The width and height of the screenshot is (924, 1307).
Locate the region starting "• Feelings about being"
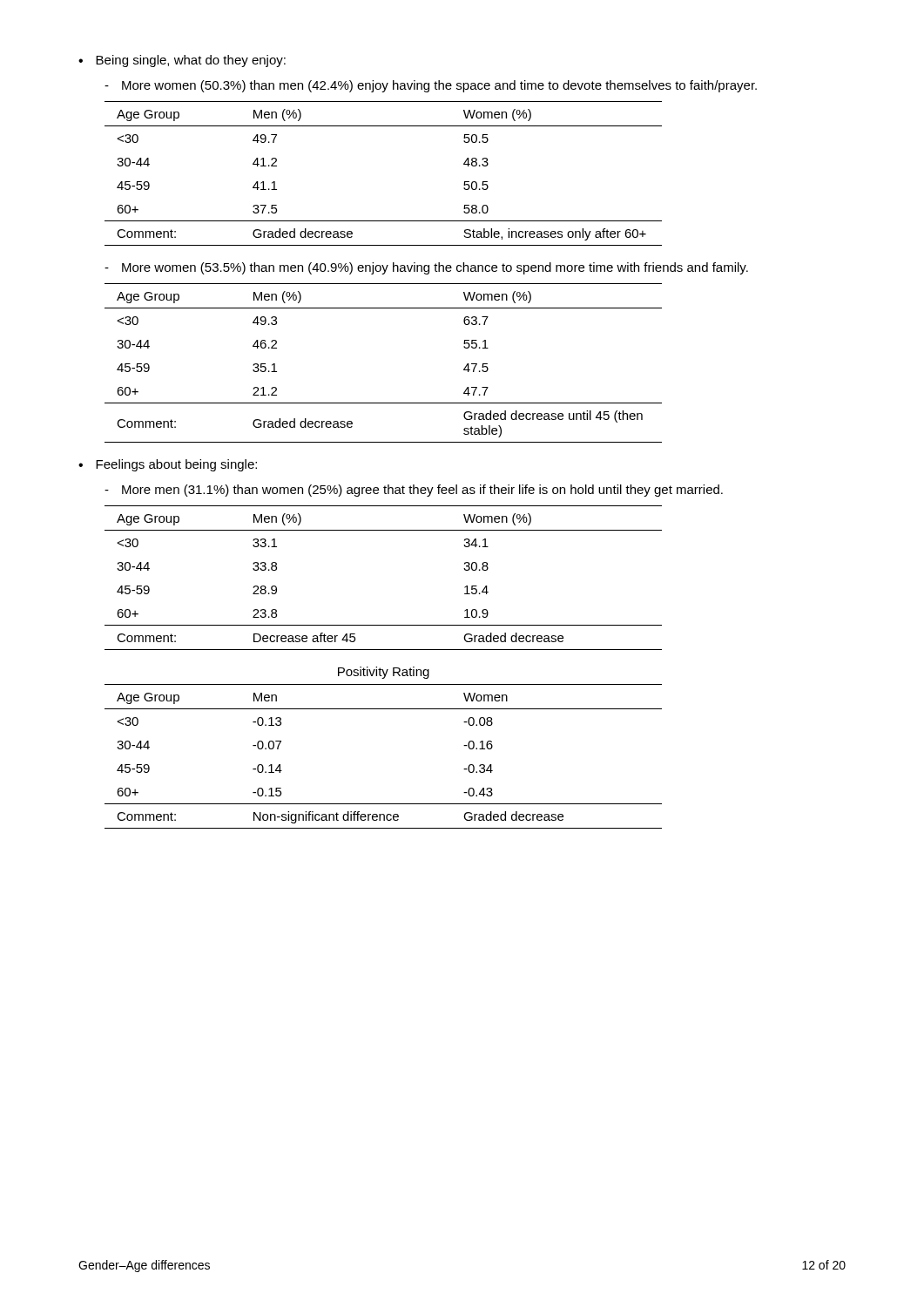tap(168, 465)
